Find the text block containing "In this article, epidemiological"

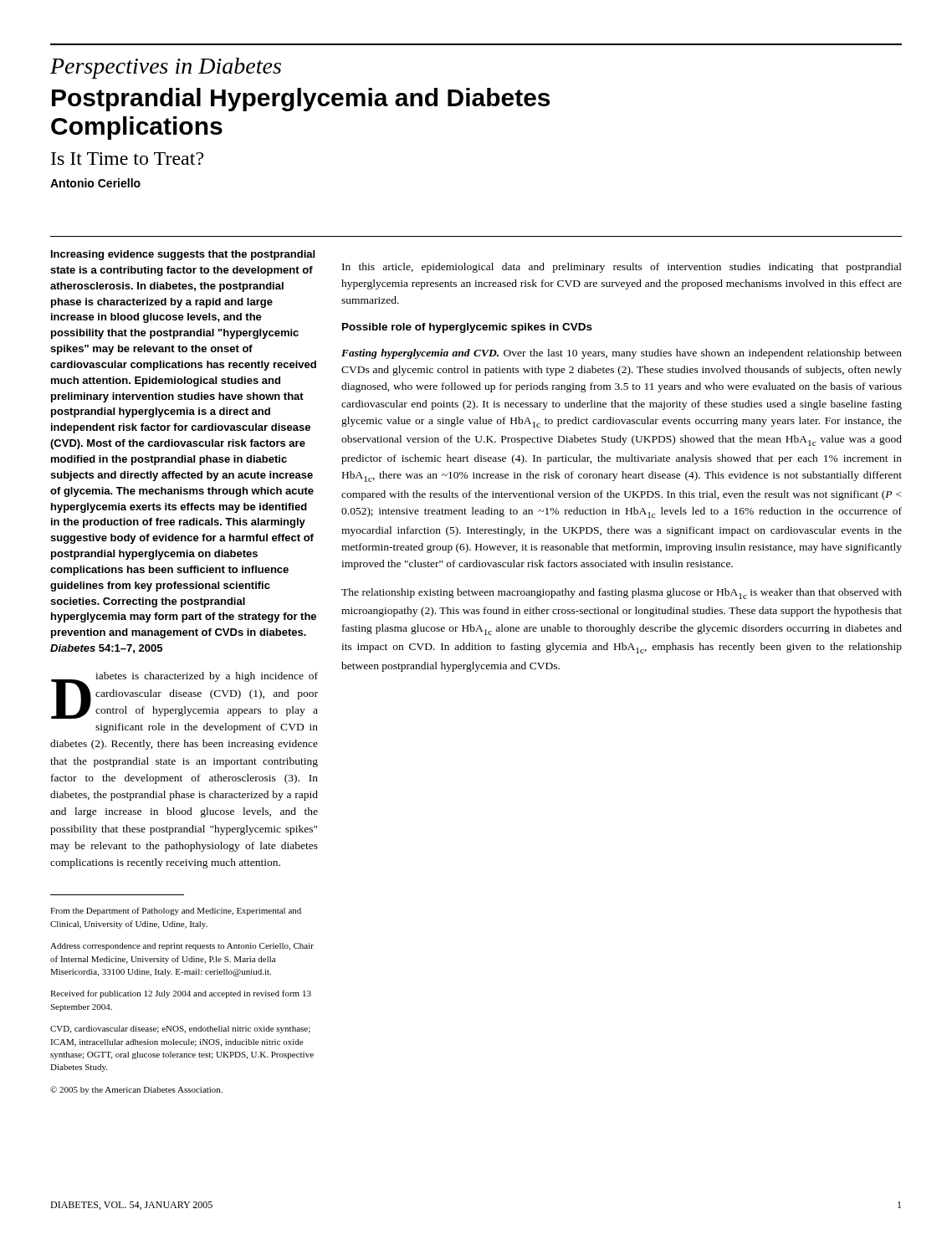coord(622,284)
